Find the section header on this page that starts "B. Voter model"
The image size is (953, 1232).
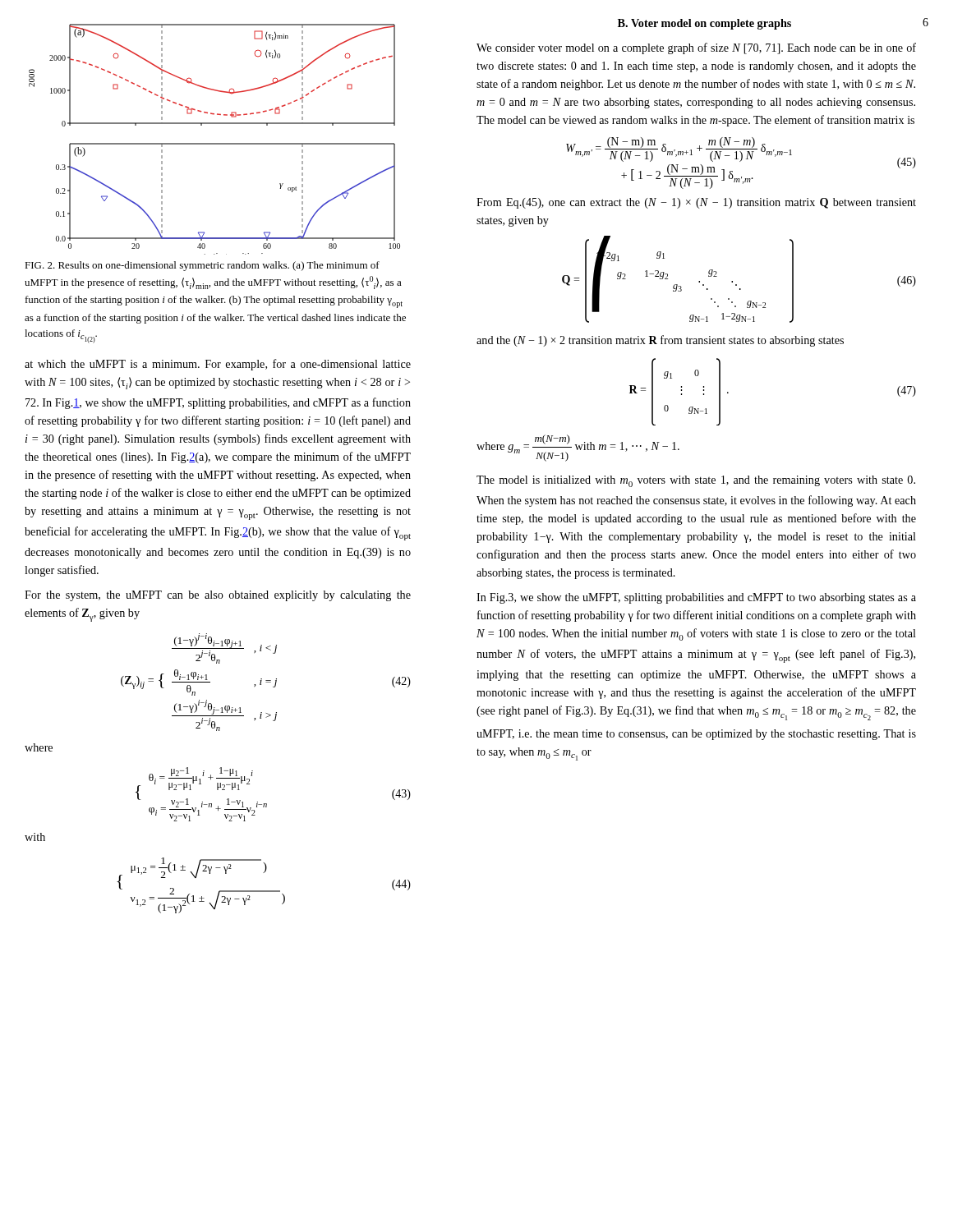[704, 23]
